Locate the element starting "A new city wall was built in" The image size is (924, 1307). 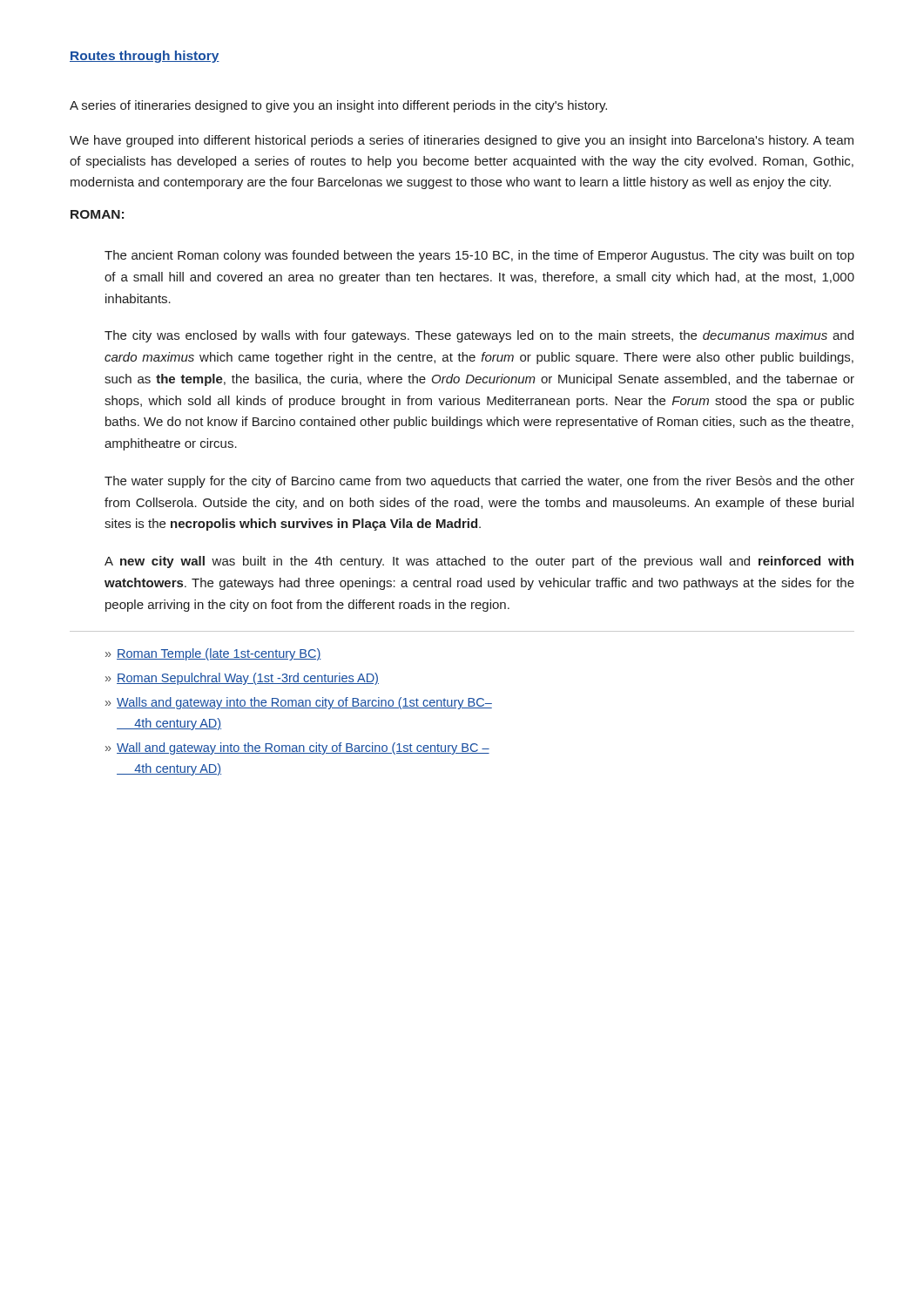tap(479, 582)
